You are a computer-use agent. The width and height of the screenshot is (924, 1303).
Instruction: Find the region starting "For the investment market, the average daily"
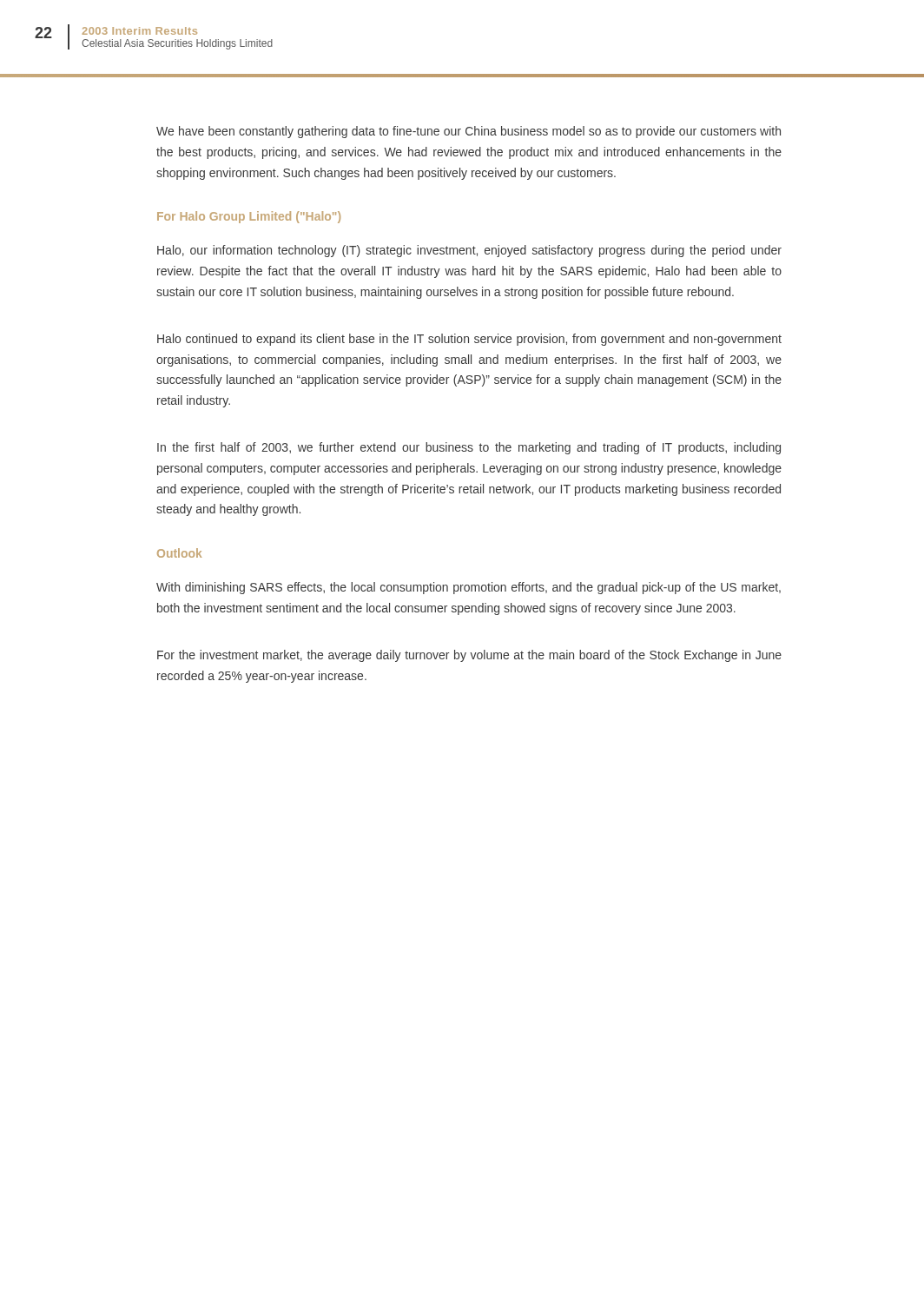469,665
